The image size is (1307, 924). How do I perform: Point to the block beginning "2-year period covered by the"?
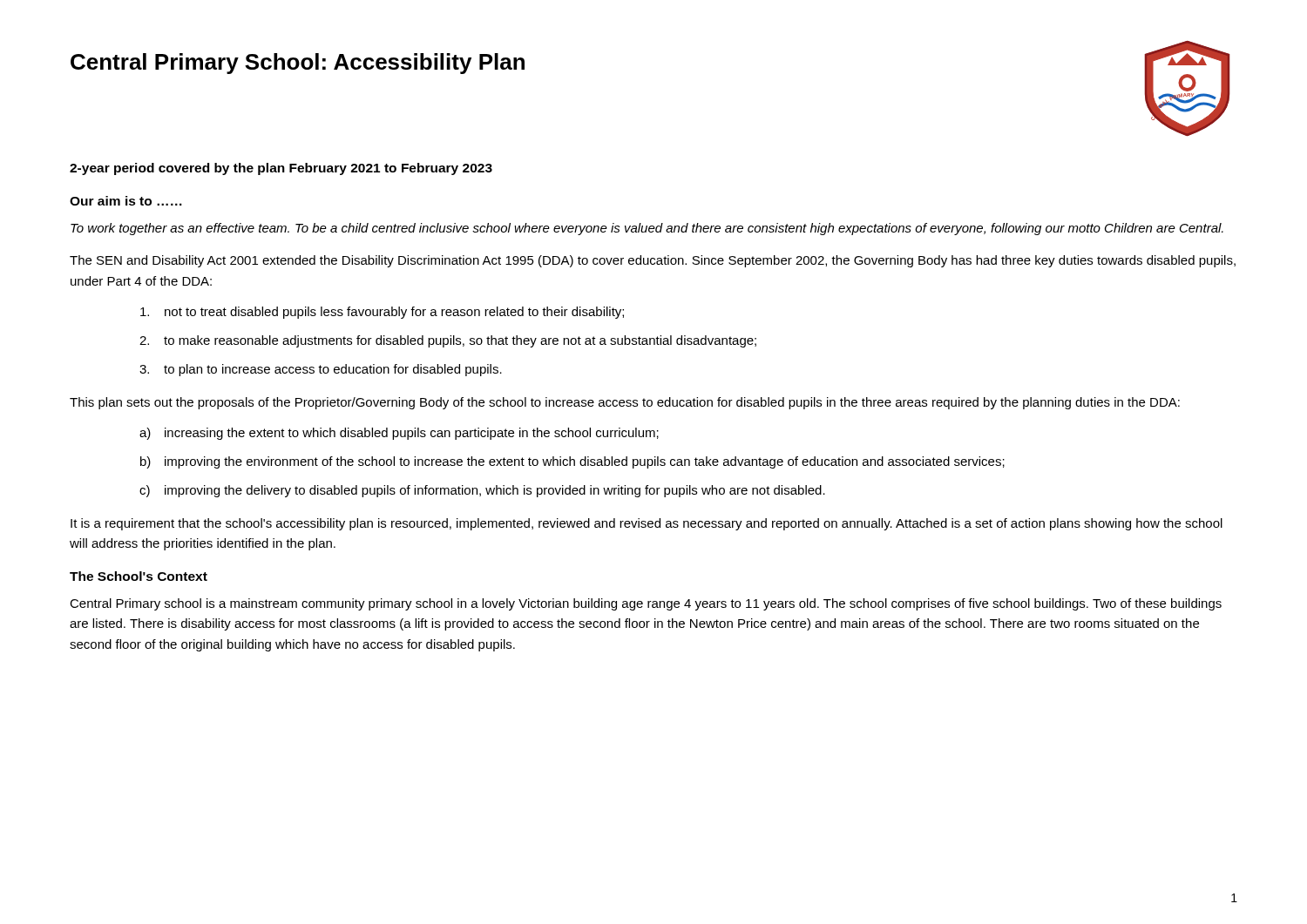point(281,168)
